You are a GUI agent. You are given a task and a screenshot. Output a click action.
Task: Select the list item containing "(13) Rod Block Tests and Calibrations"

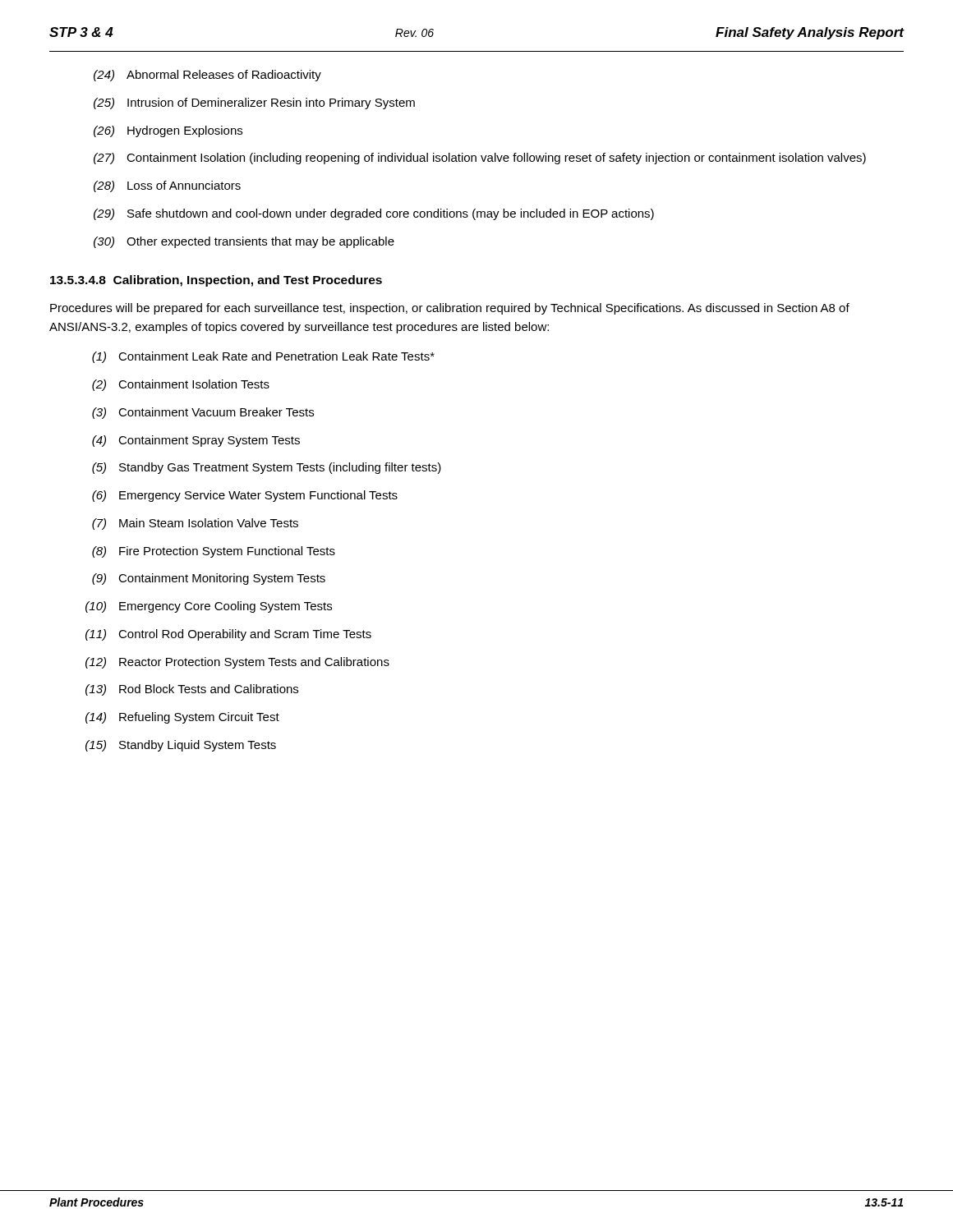(x=192, y=690)
